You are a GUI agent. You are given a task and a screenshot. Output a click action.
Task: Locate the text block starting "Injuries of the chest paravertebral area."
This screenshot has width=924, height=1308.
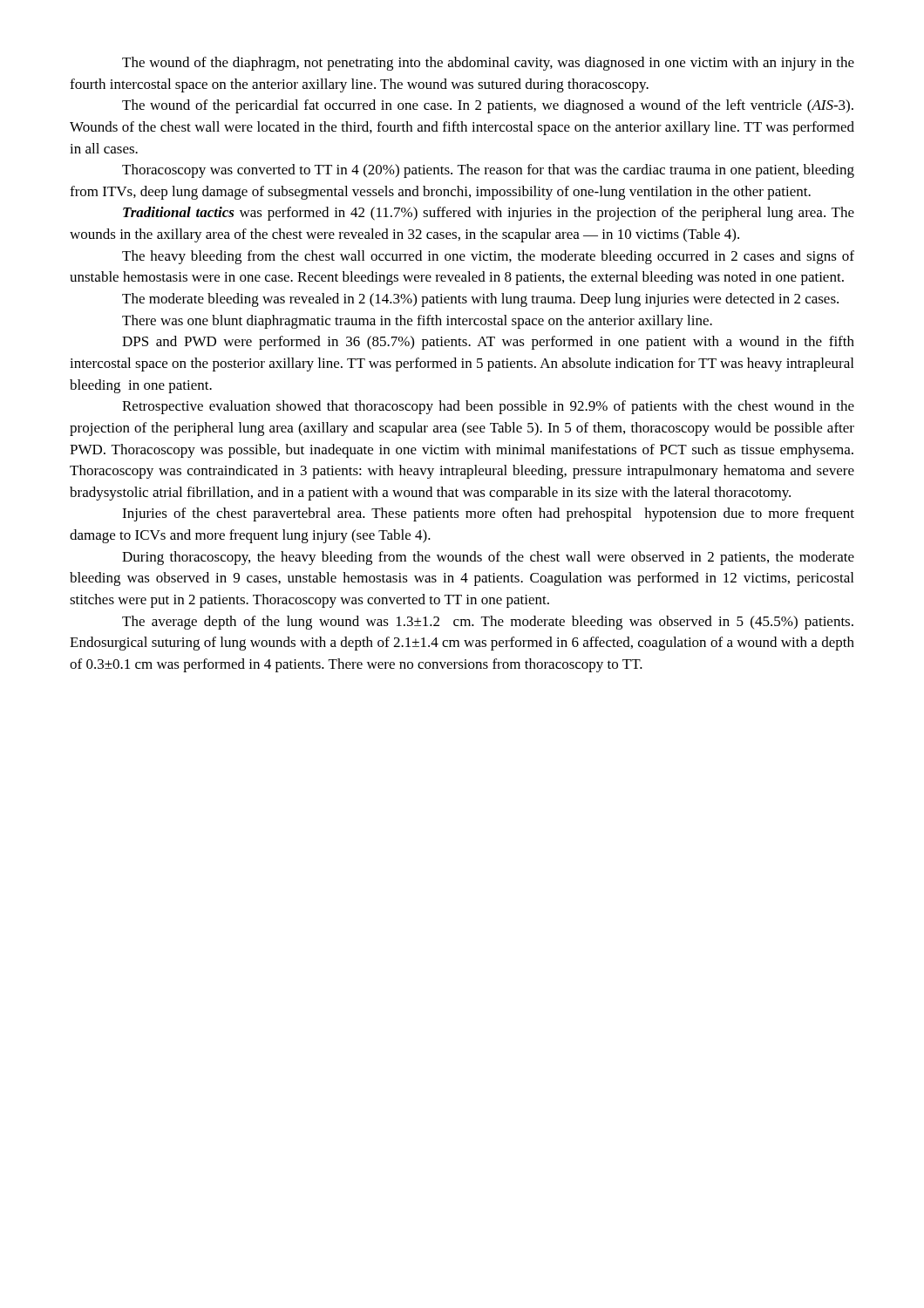(462, 525)
